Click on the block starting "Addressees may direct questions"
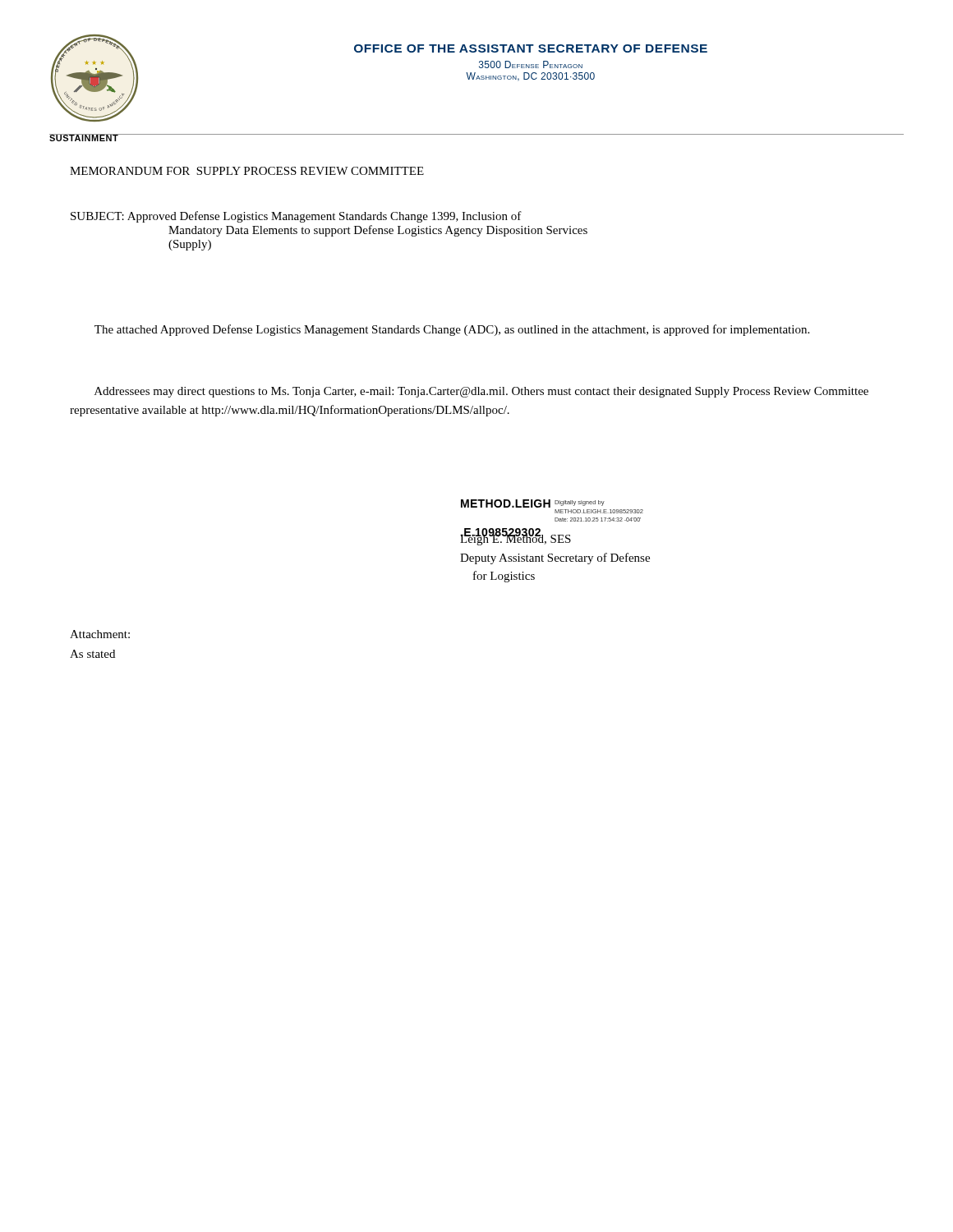 click(x=469, y=400)
